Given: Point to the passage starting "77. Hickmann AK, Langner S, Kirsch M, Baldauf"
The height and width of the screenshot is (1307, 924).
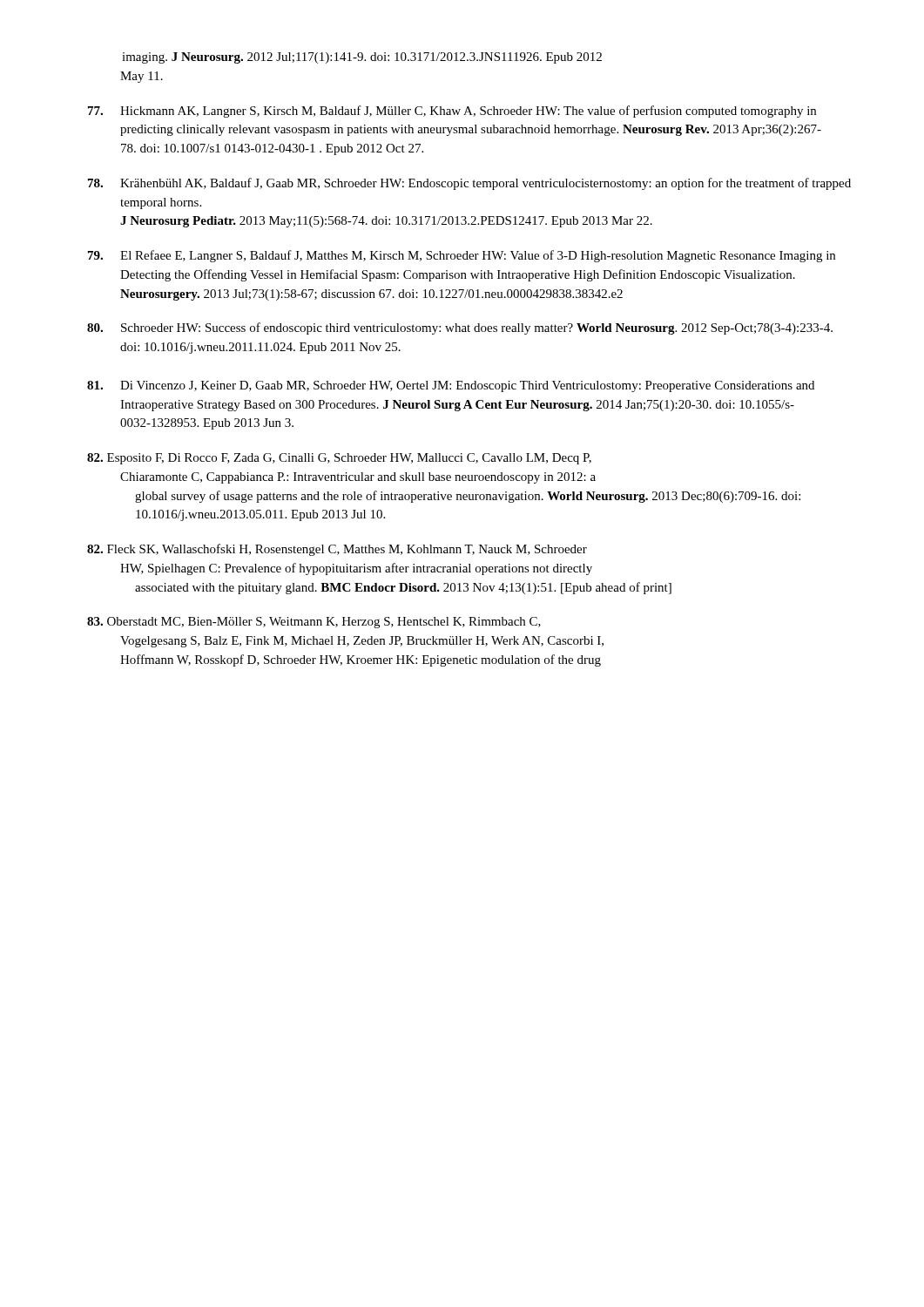Looking at the screenshot, I should (x=471, y=130).
